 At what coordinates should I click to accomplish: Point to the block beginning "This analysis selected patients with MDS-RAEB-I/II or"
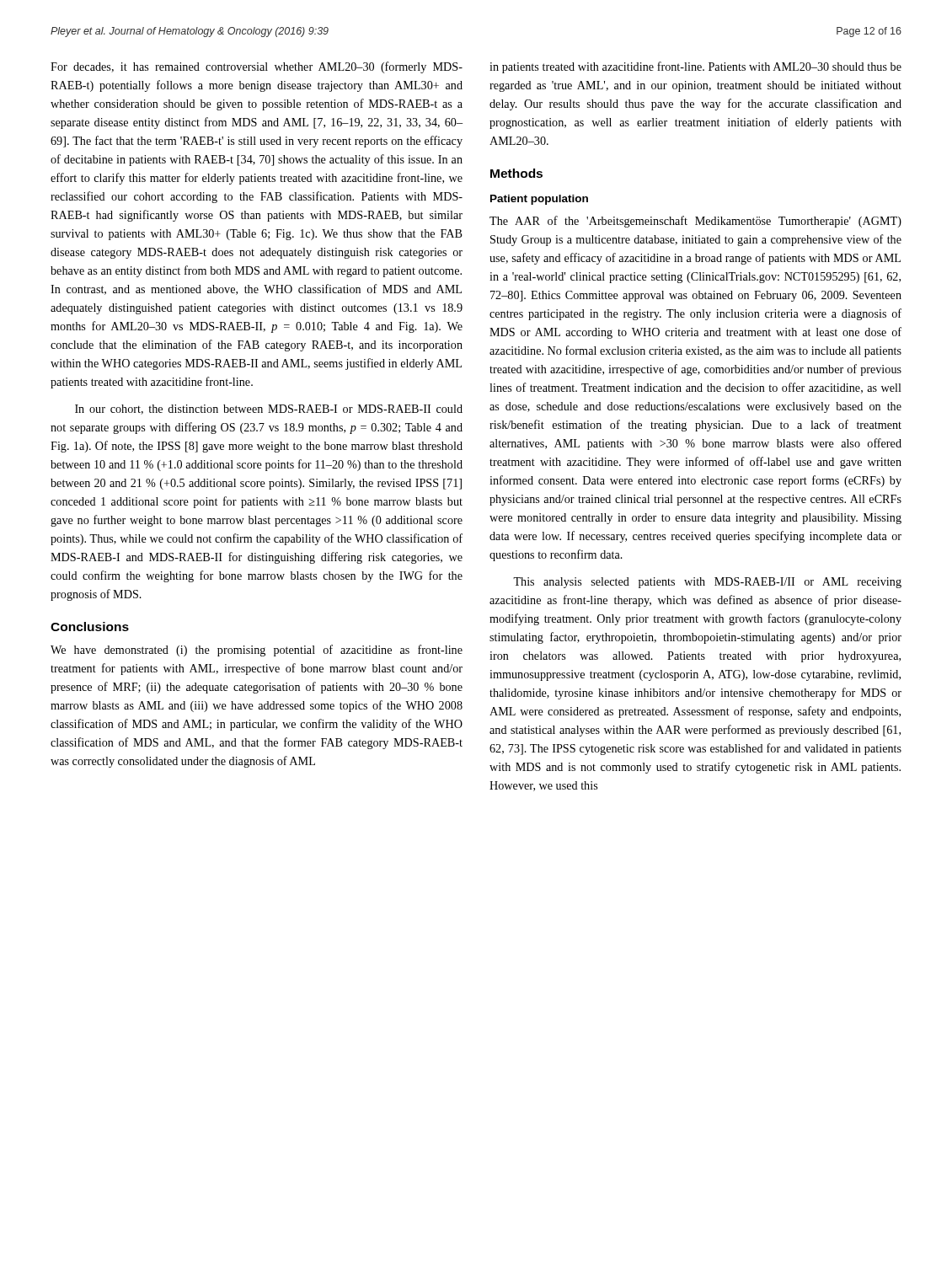tap(695, 683)
